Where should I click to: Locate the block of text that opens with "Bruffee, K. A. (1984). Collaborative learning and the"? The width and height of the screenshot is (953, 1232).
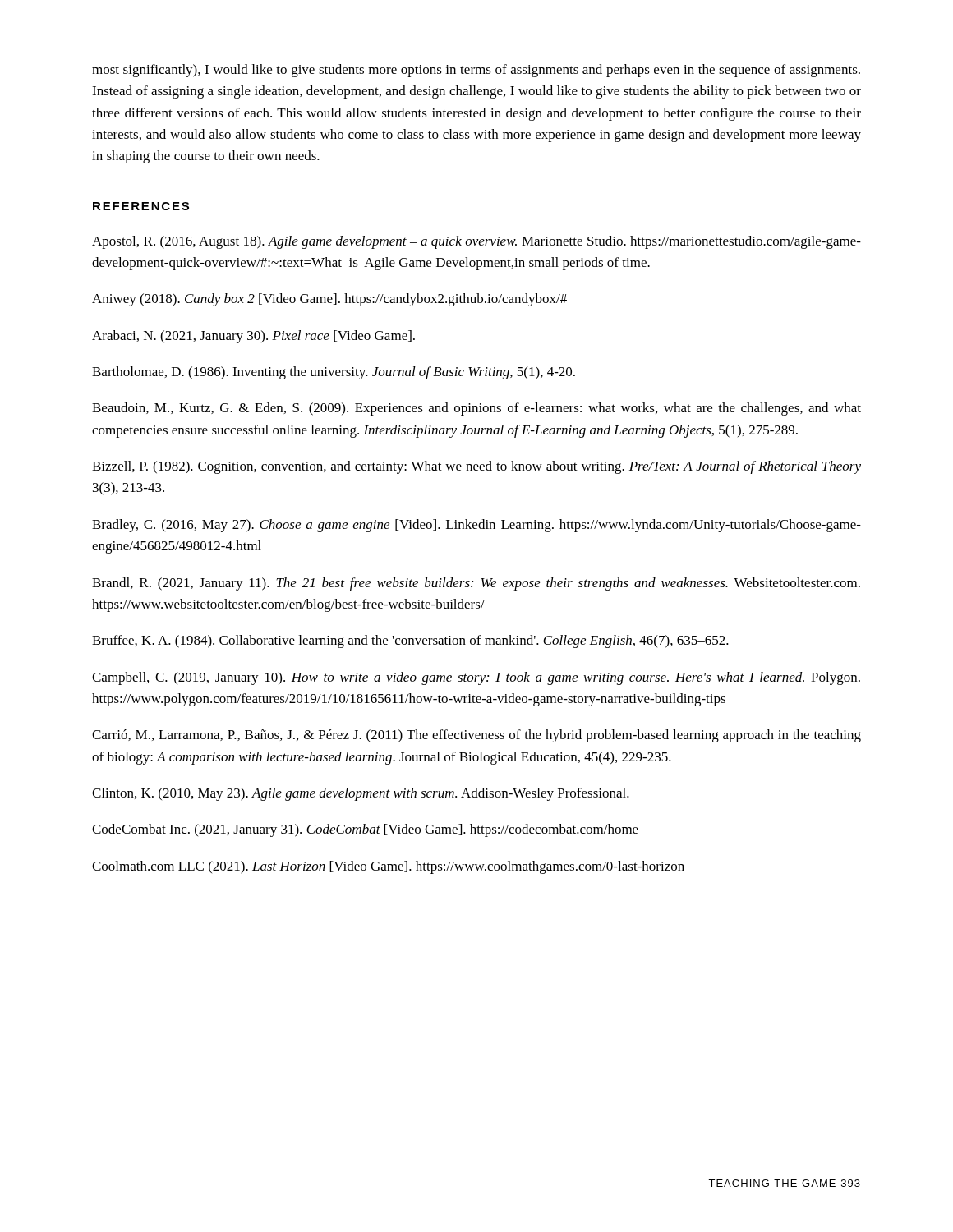(411, 640)
